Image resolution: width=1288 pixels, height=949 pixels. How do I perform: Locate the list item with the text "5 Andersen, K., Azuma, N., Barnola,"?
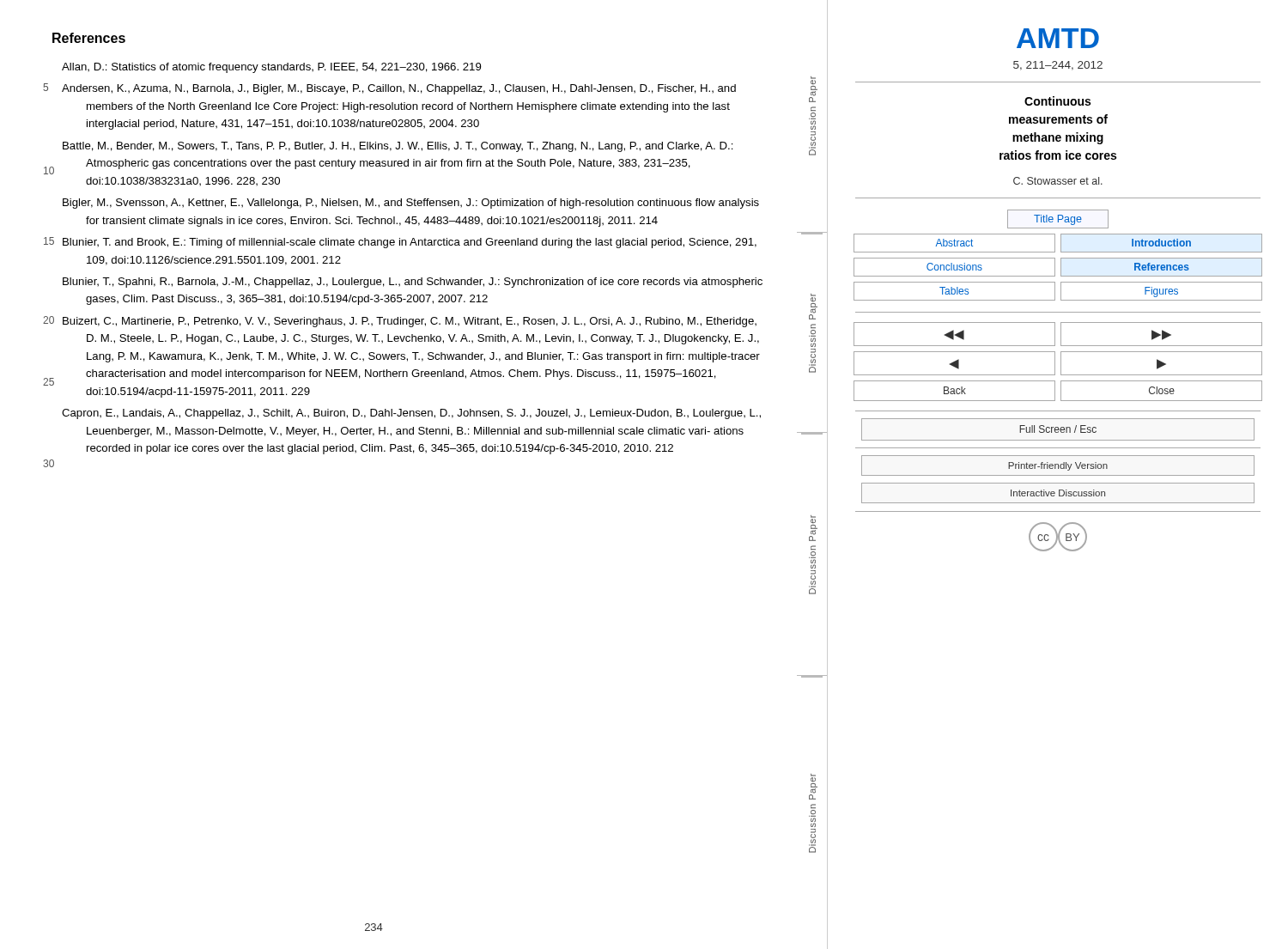tap(394, 106)
